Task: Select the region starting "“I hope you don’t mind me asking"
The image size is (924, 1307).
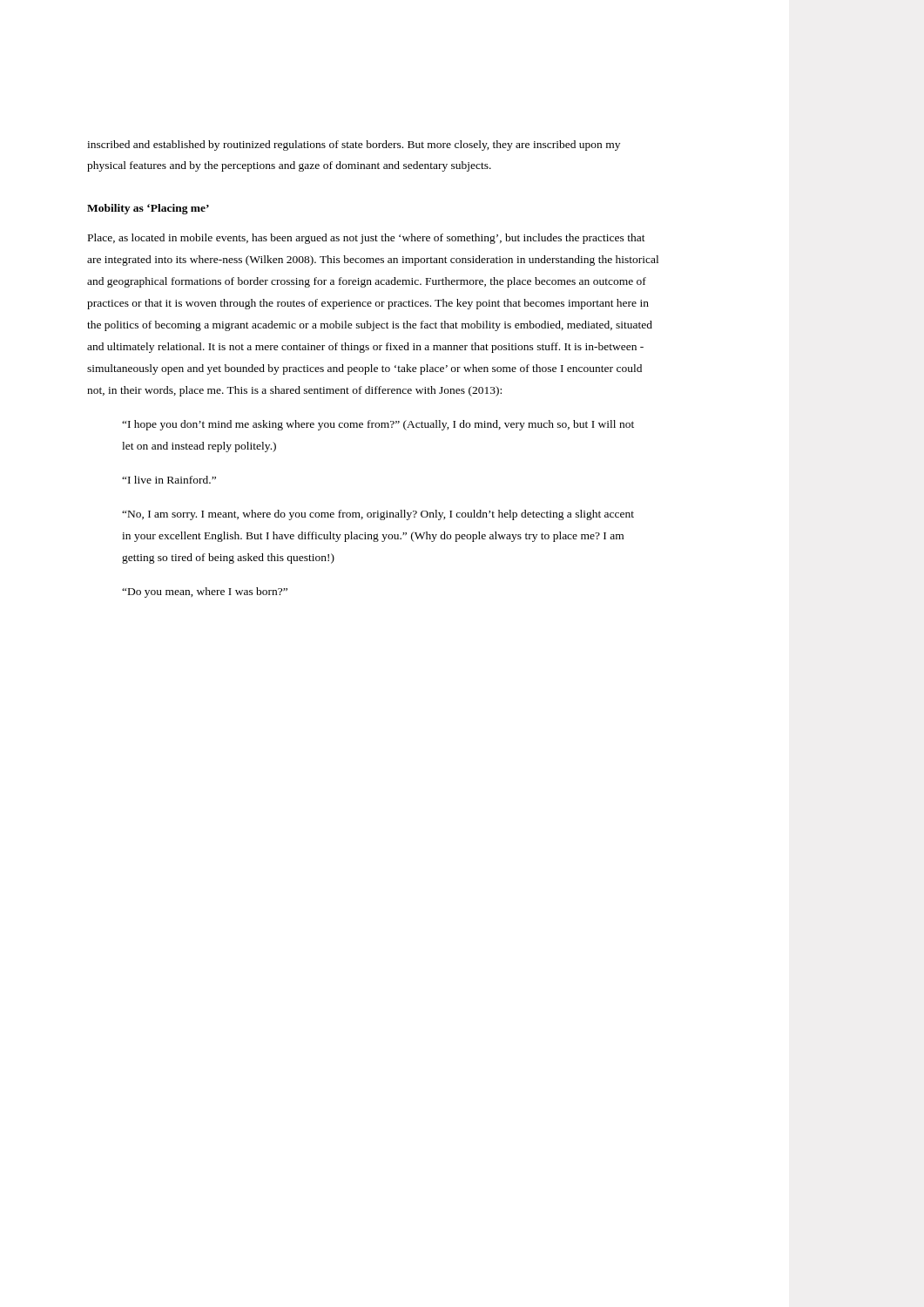Action: click(378, 435)
